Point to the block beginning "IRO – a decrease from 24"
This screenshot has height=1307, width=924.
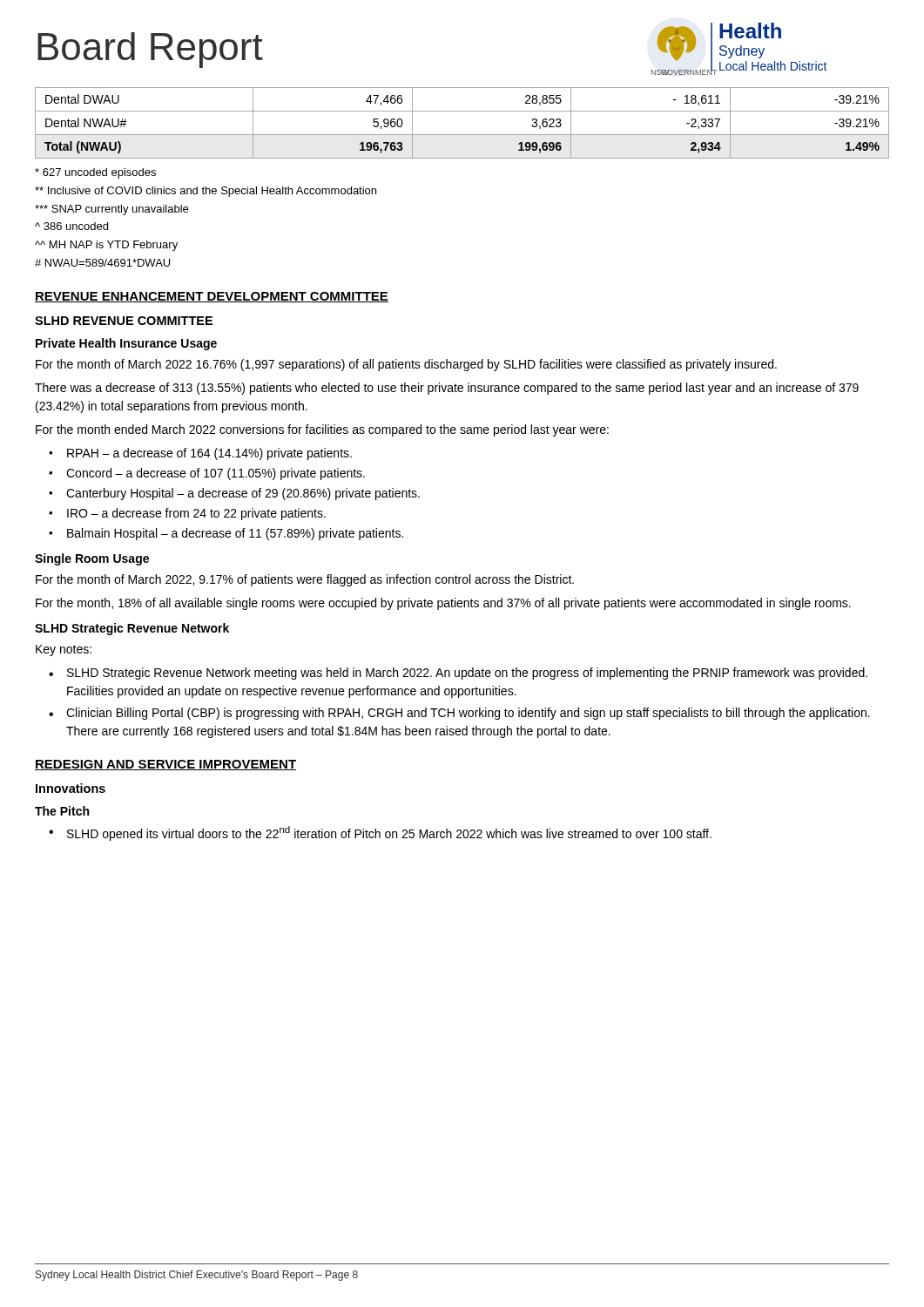196,513
